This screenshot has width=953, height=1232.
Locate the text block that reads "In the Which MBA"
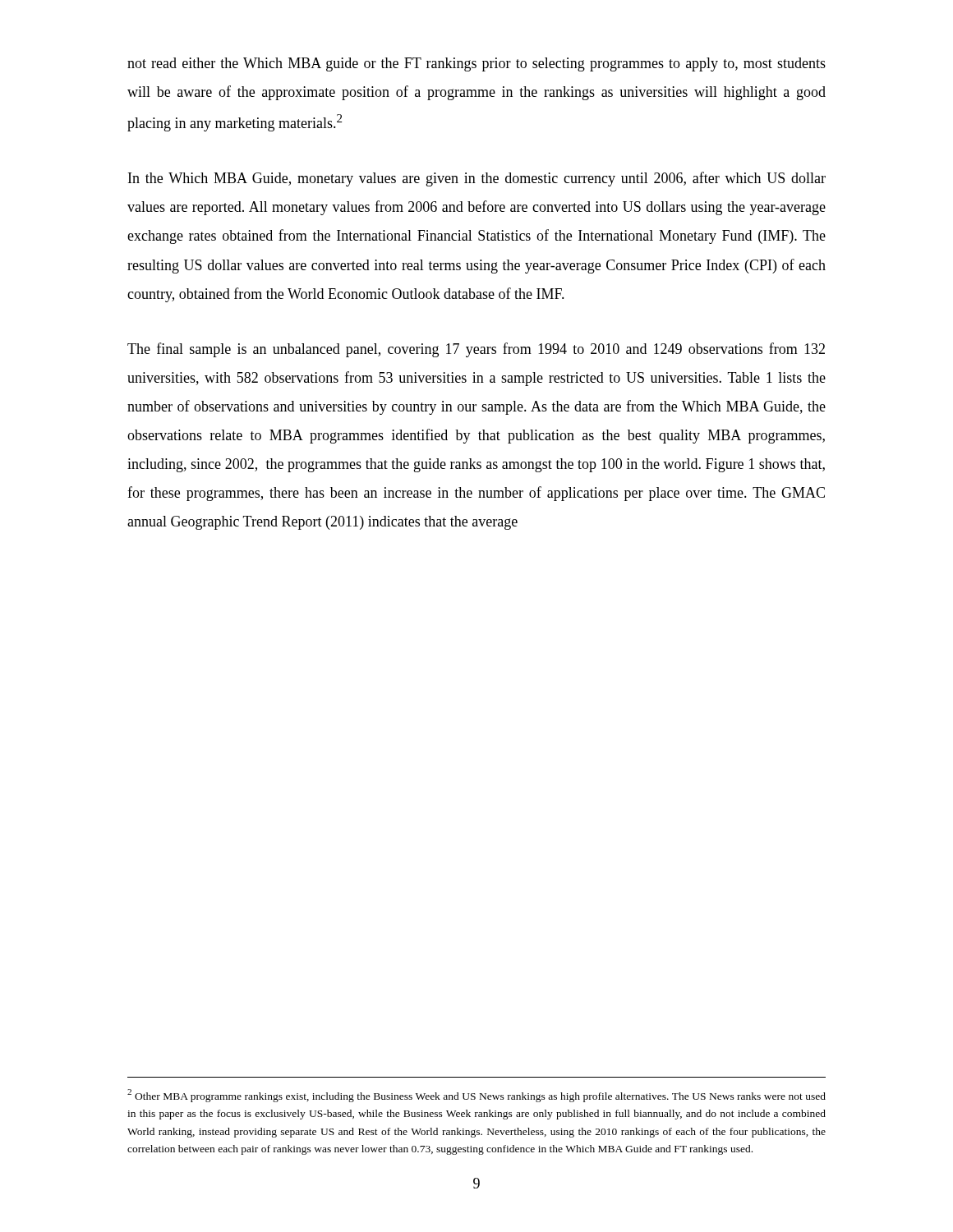(476, 236)
